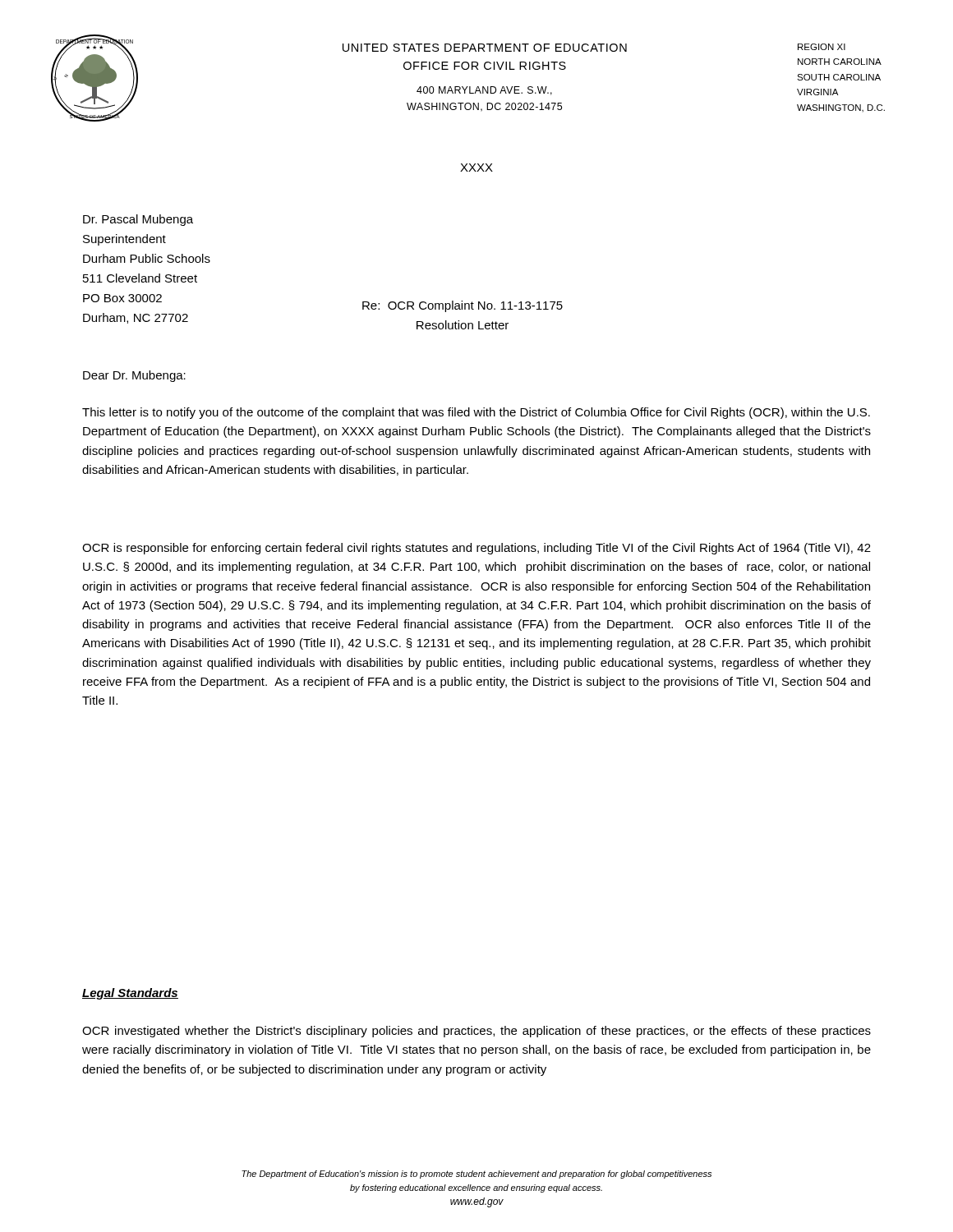Find the text block containing "OCR is responsible for enforcing certain federal civil"

coord(476,624)
